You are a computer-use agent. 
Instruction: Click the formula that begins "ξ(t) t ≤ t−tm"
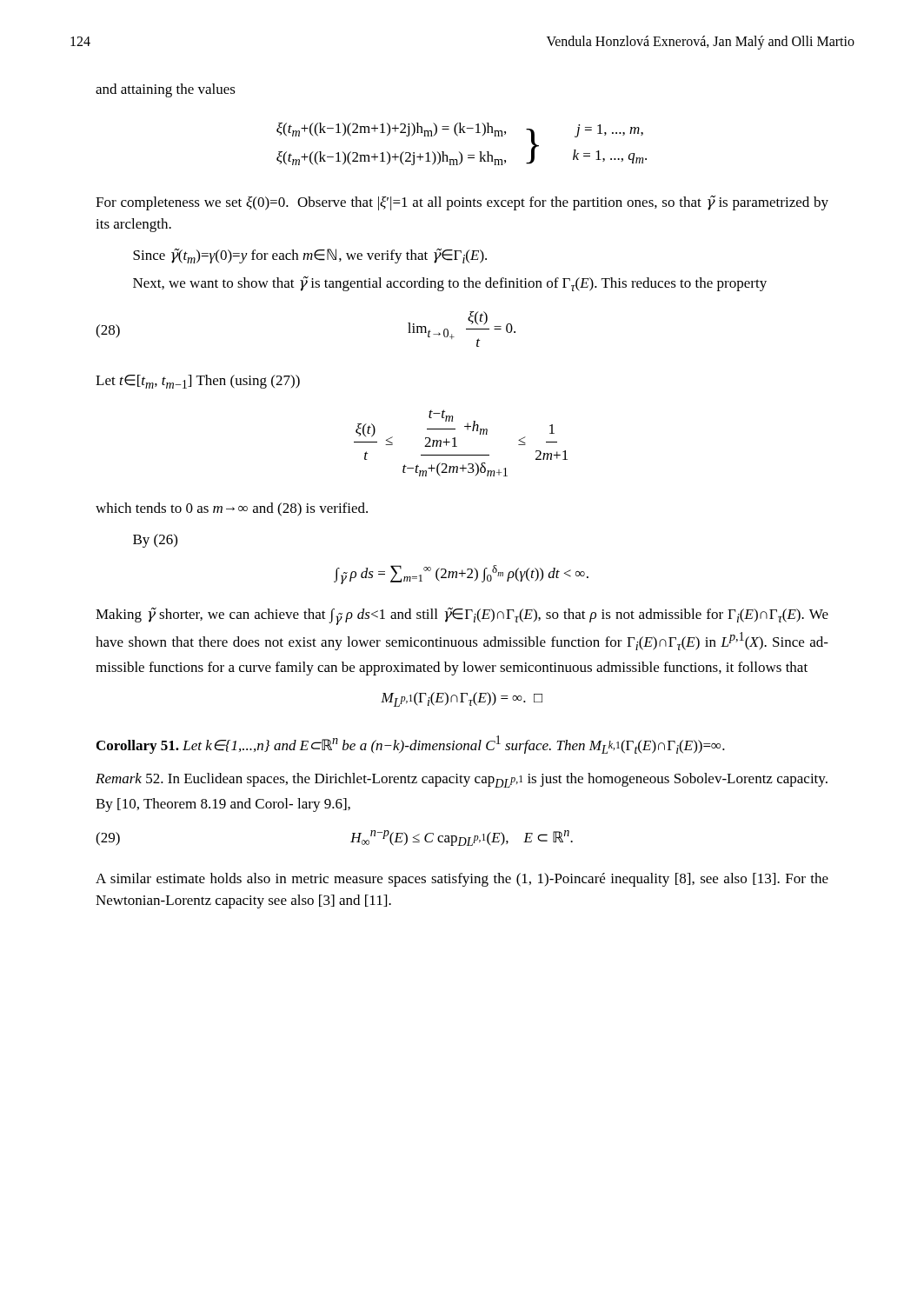click(x=462, y=442)
